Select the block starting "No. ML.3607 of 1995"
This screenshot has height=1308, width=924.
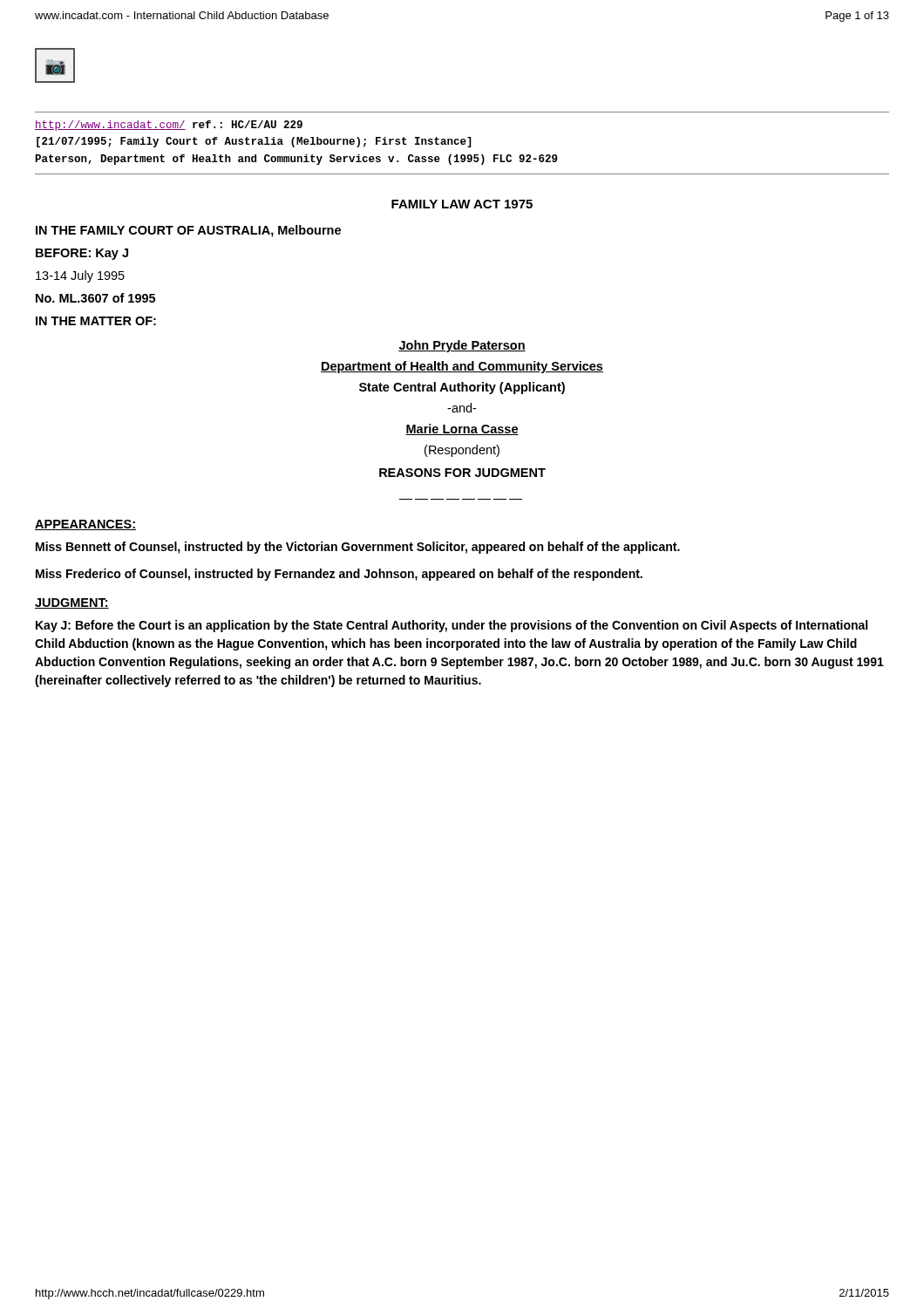[x=95, y=298]
